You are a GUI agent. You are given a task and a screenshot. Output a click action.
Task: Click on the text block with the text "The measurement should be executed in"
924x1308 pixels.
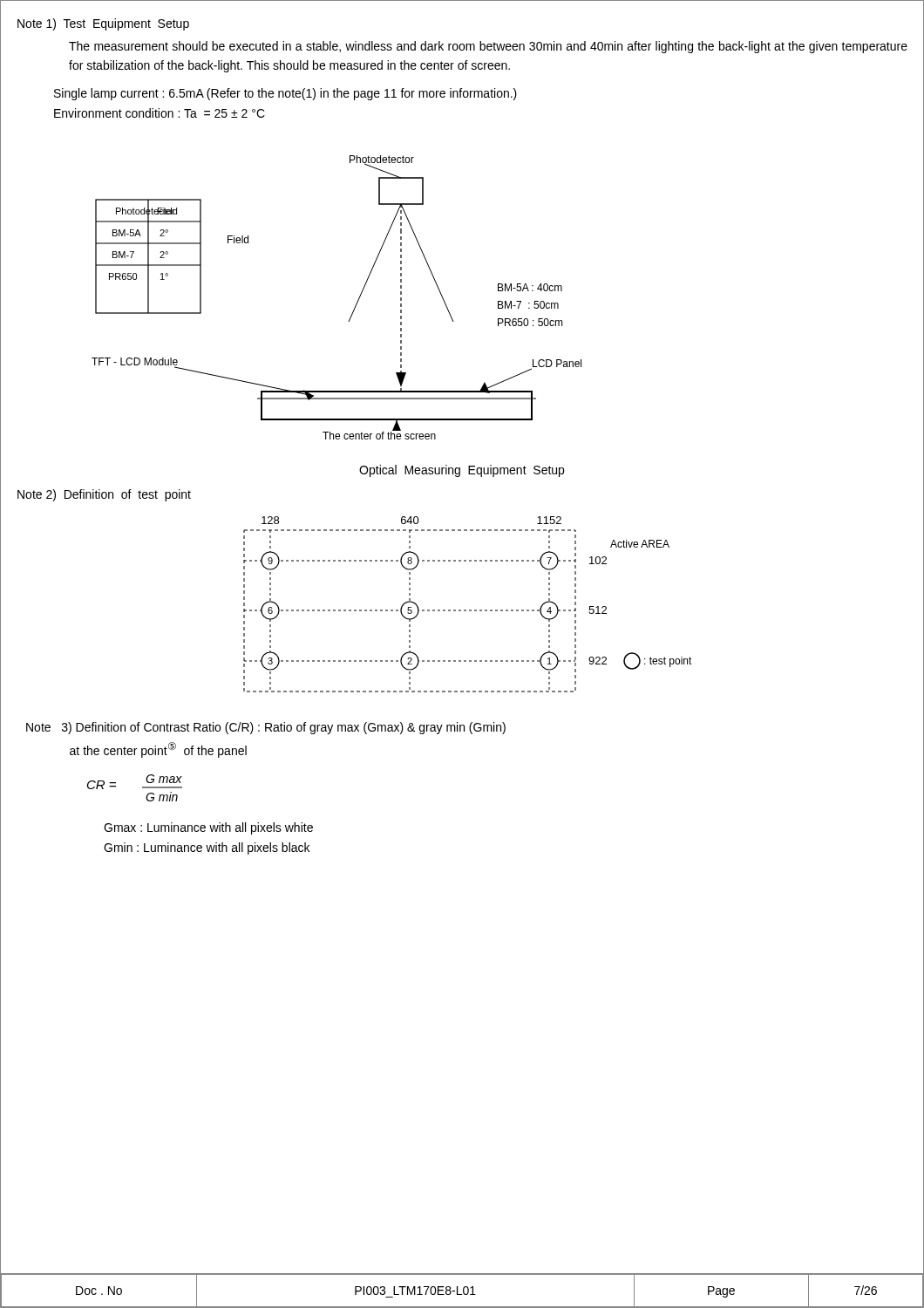pyautogui.click(x=488, y=56)
